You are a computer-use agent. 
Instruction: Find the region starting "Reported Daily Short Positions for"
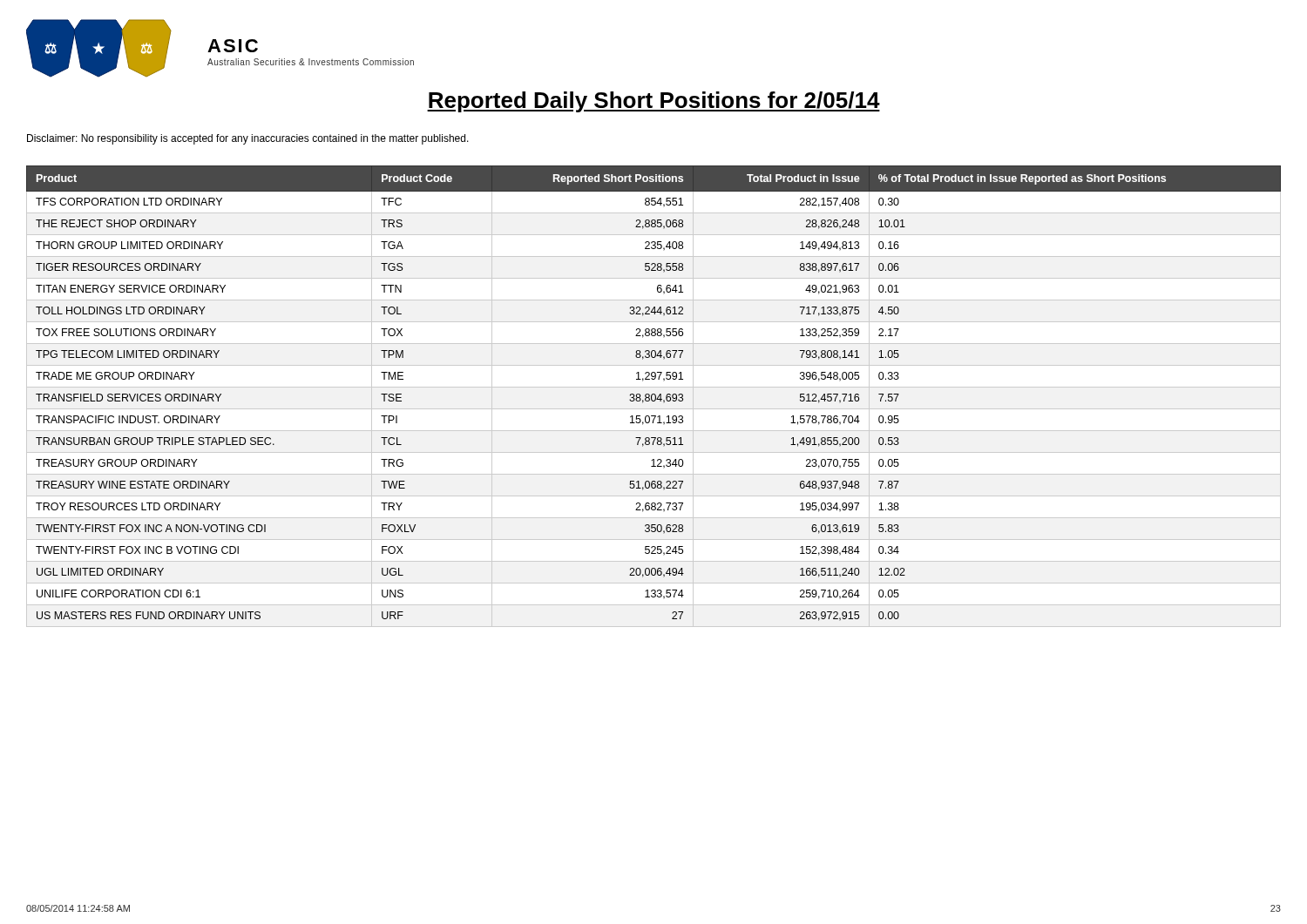[654, 101]
